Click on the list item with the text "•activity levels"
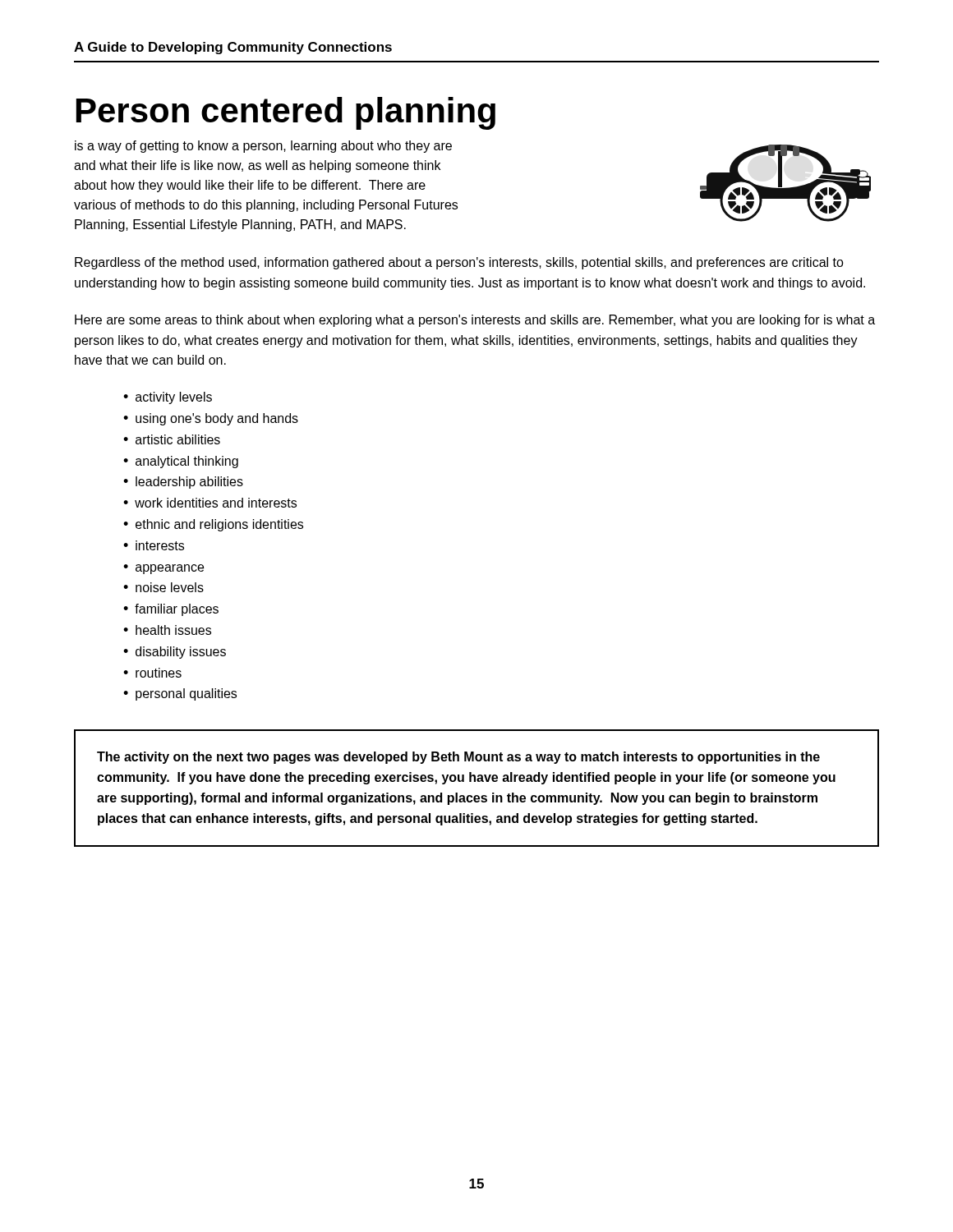Screen dimensions: 1232x953 pyautogui.click(x=168, y=398)
